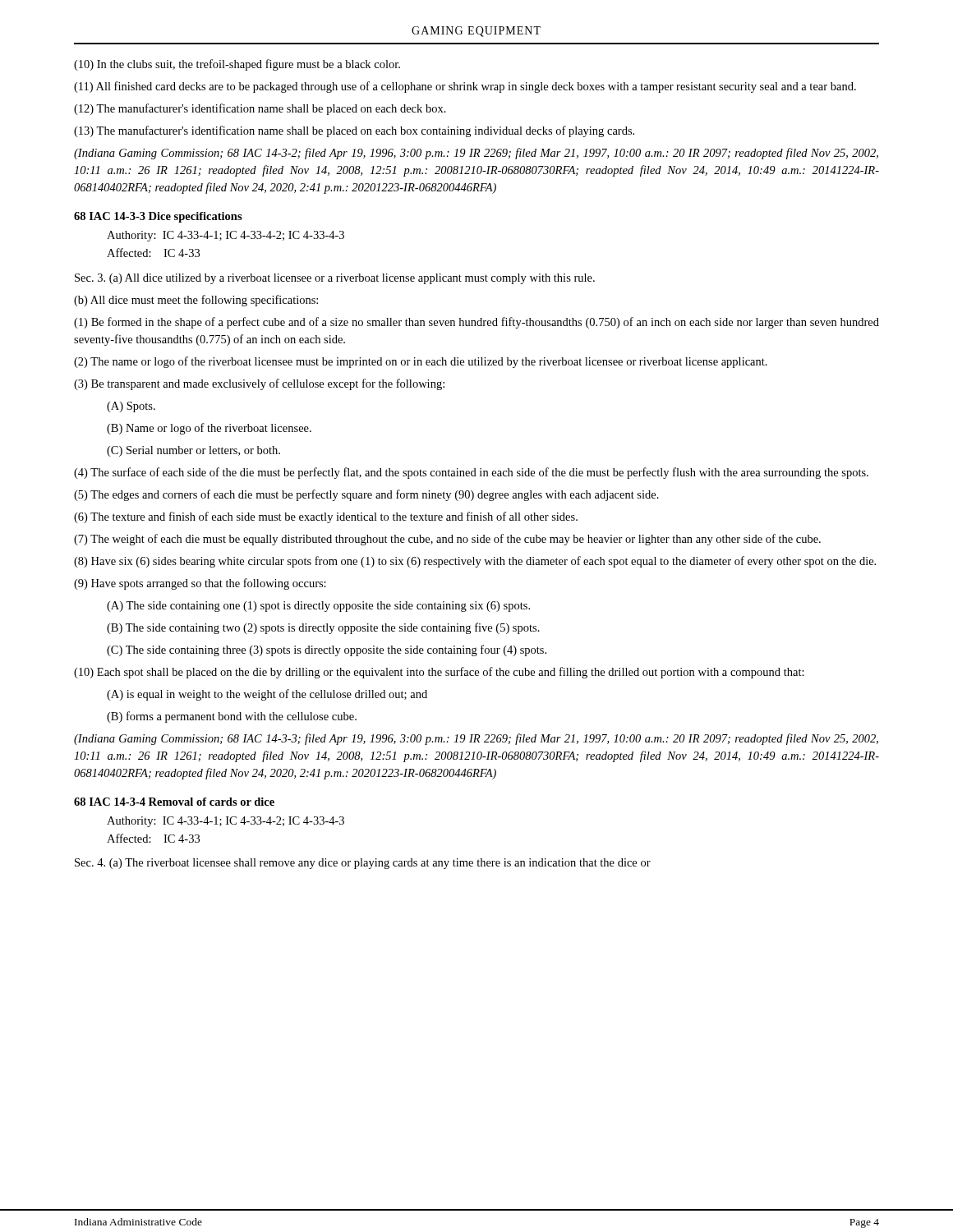Viewport: 953px width, 1232px height.
Task: Find "68 IAC 14-3-3 Dice specifications" on this page
Action: [x=158, y=216]
